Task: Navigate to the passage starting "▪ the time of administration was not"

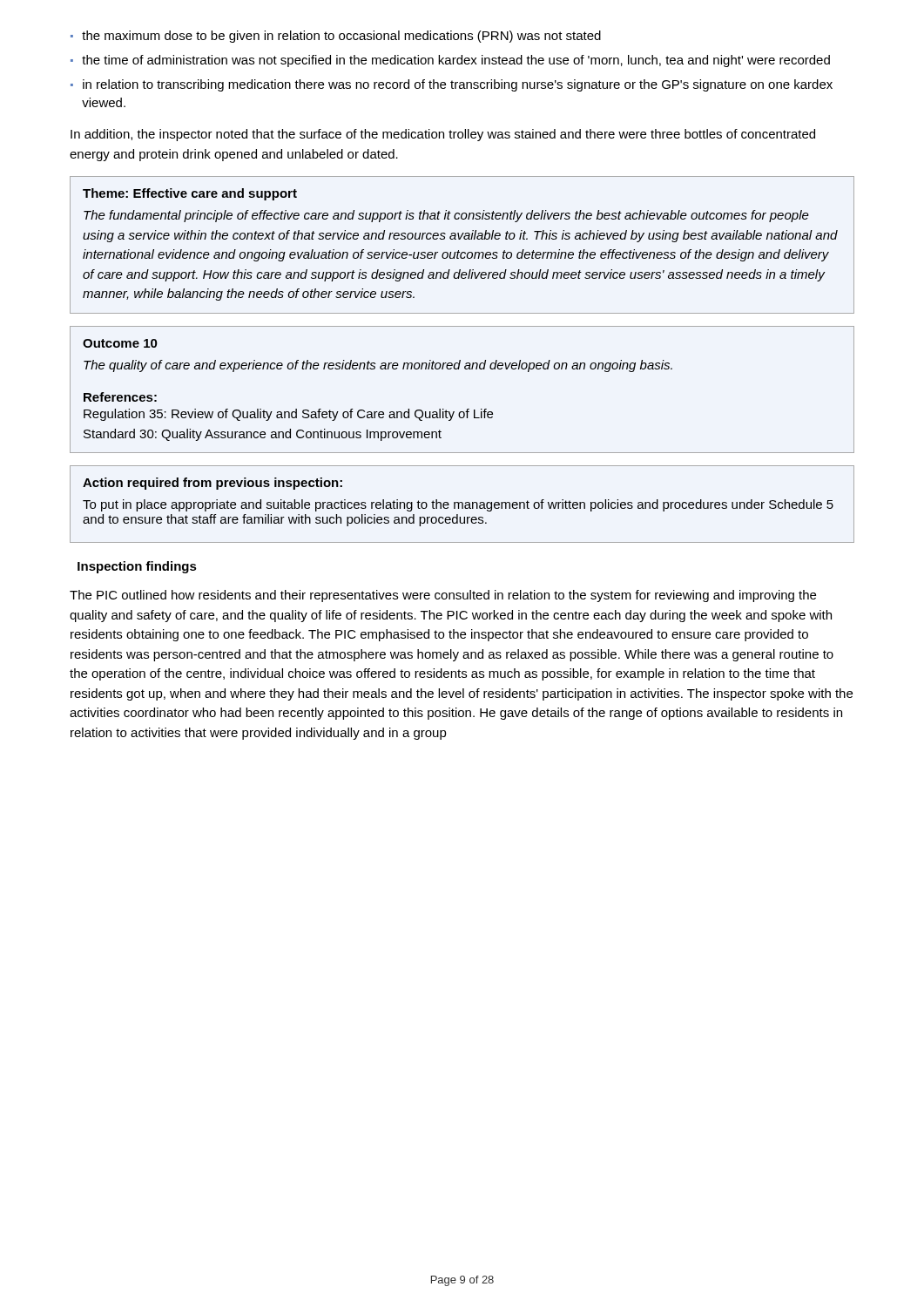Action: tap(462, 60)
